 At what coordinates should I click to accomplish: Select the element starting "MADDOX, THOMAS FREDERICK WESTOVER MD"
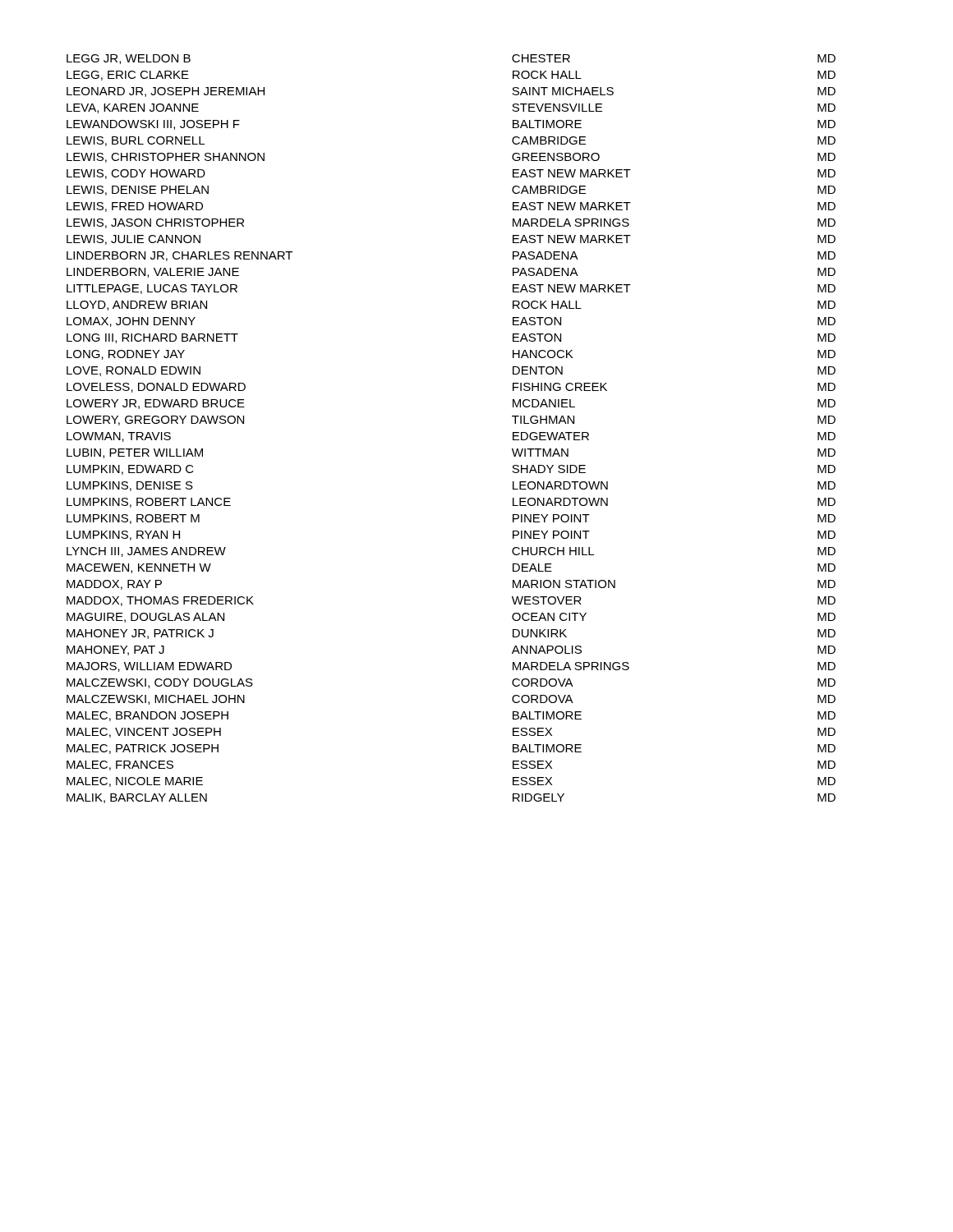point(157,601)
